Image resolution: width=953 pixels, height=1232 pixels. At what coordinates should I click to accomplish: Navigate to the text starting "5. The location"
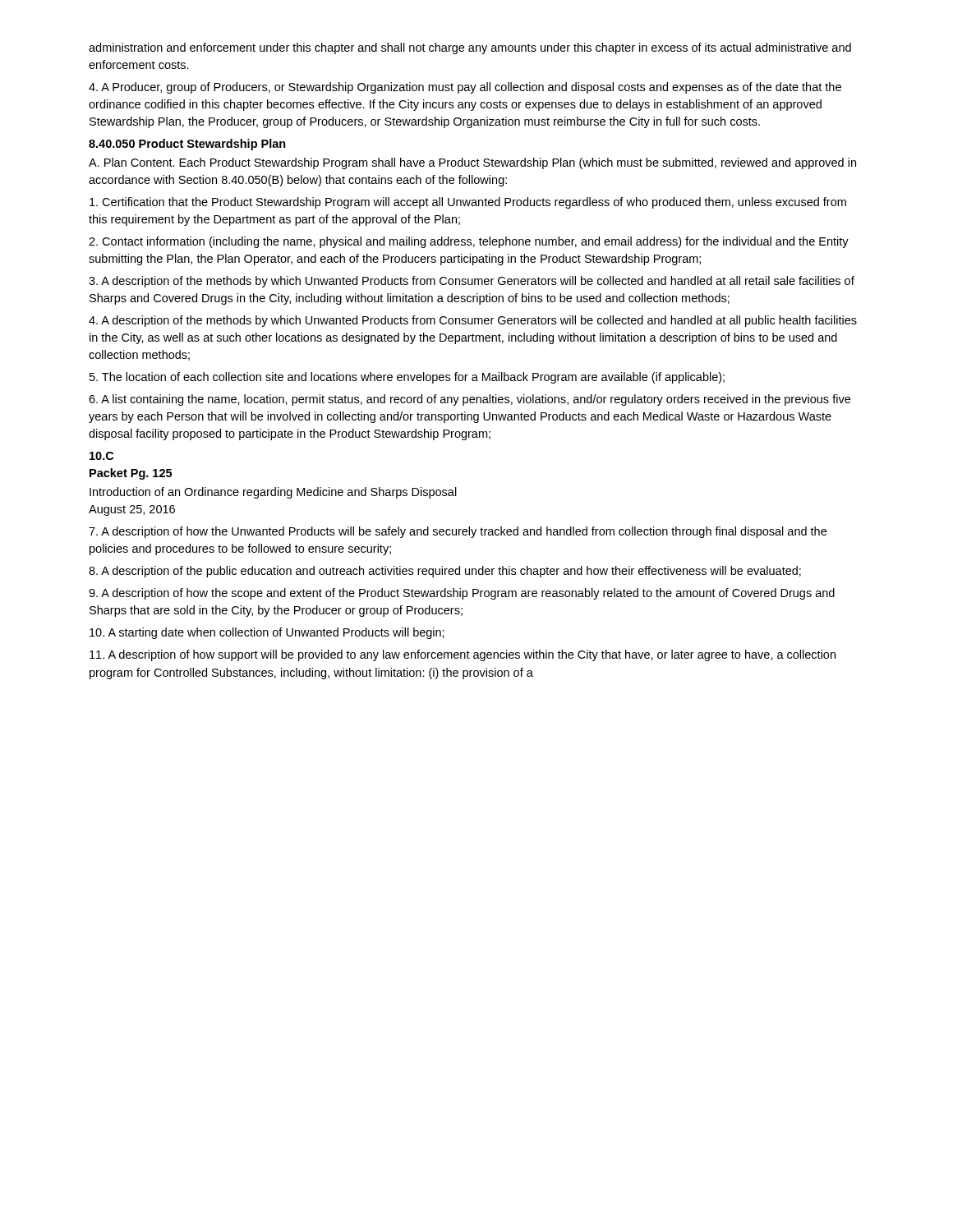pos(476,378)
